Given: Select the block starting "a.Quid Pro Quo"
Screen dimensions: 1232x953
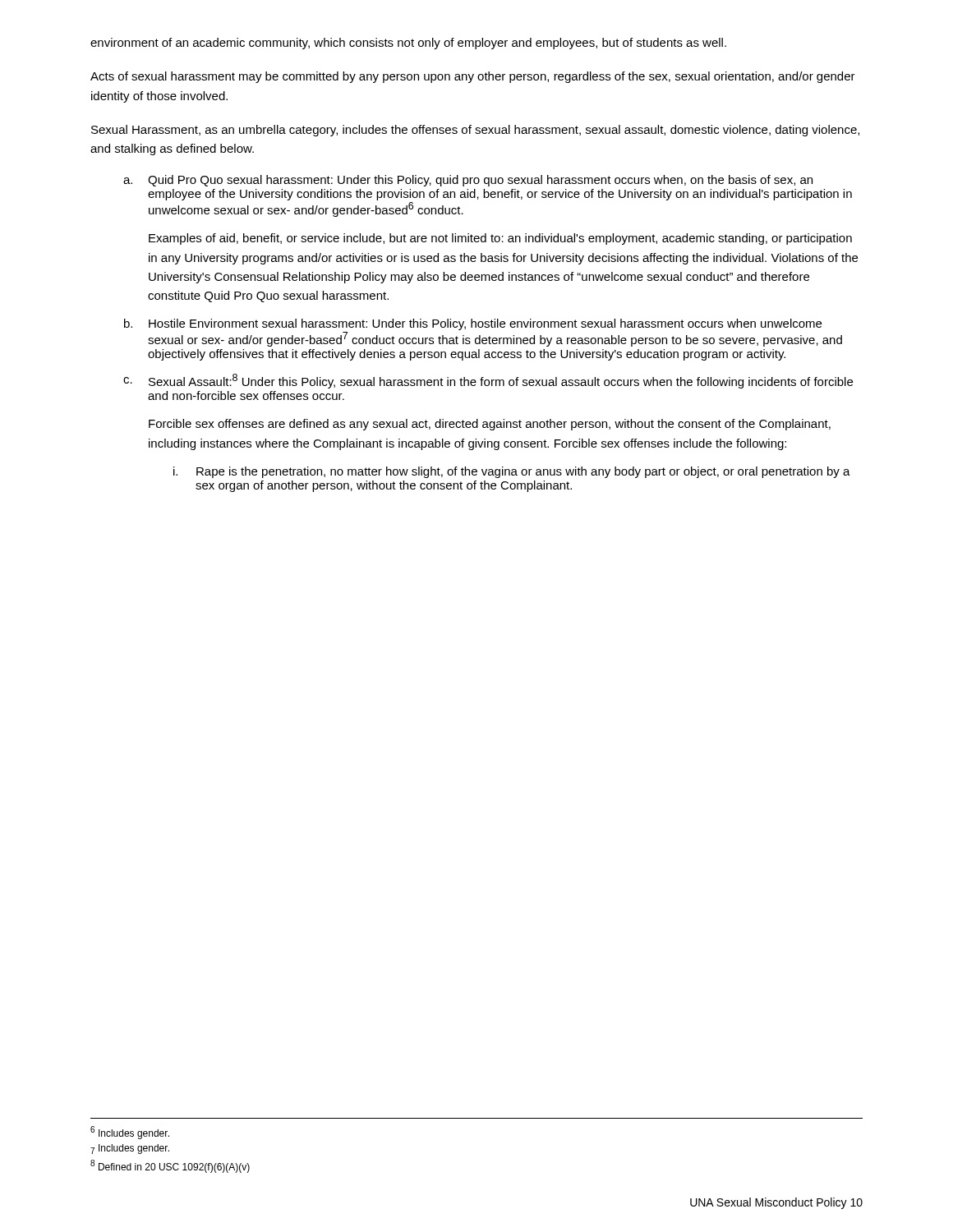Looking at the screenshot, I should (490, 195).
